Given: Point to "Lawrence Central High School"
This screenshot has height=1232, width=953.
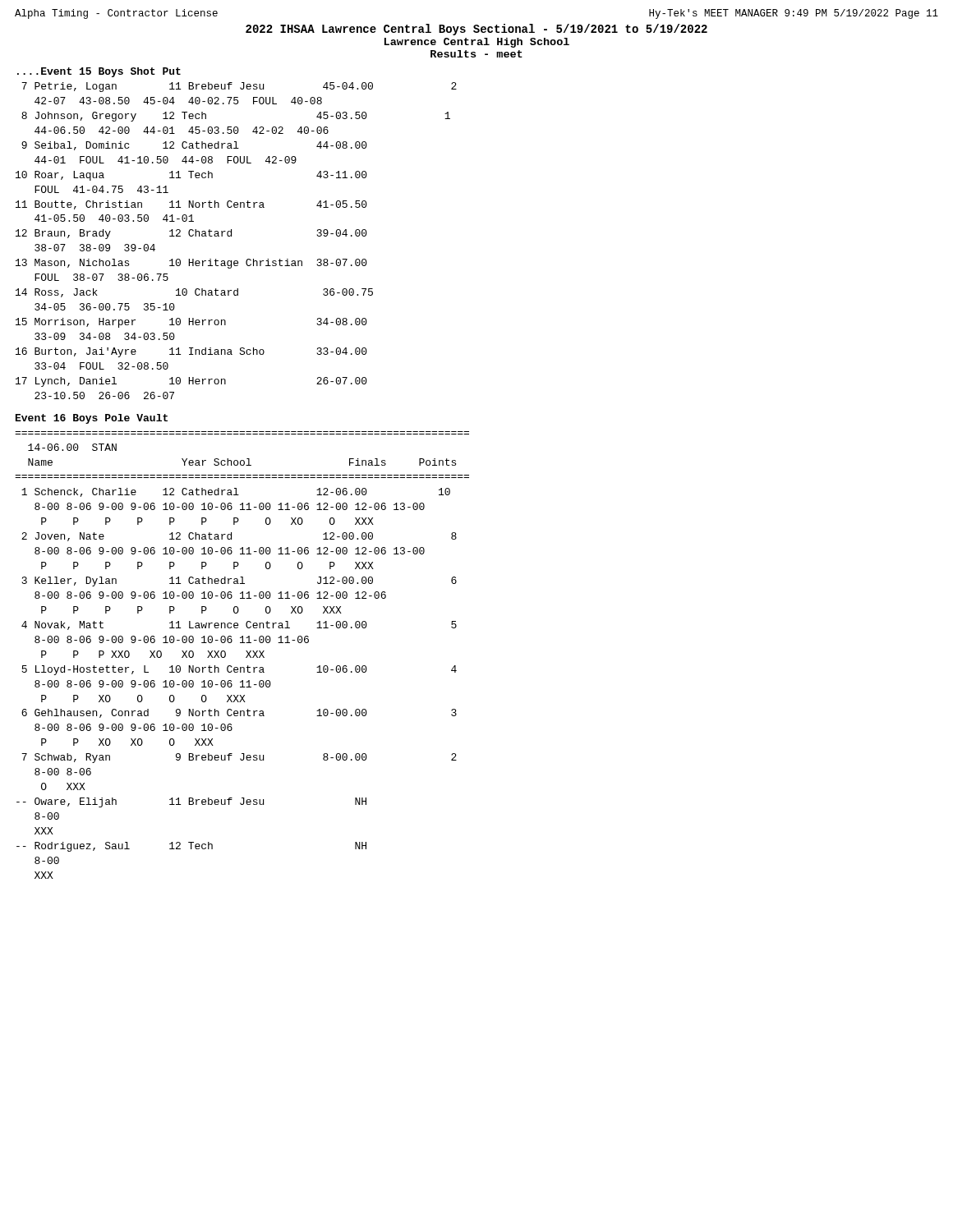Looking at the screenshot, I should pos(476,42).
